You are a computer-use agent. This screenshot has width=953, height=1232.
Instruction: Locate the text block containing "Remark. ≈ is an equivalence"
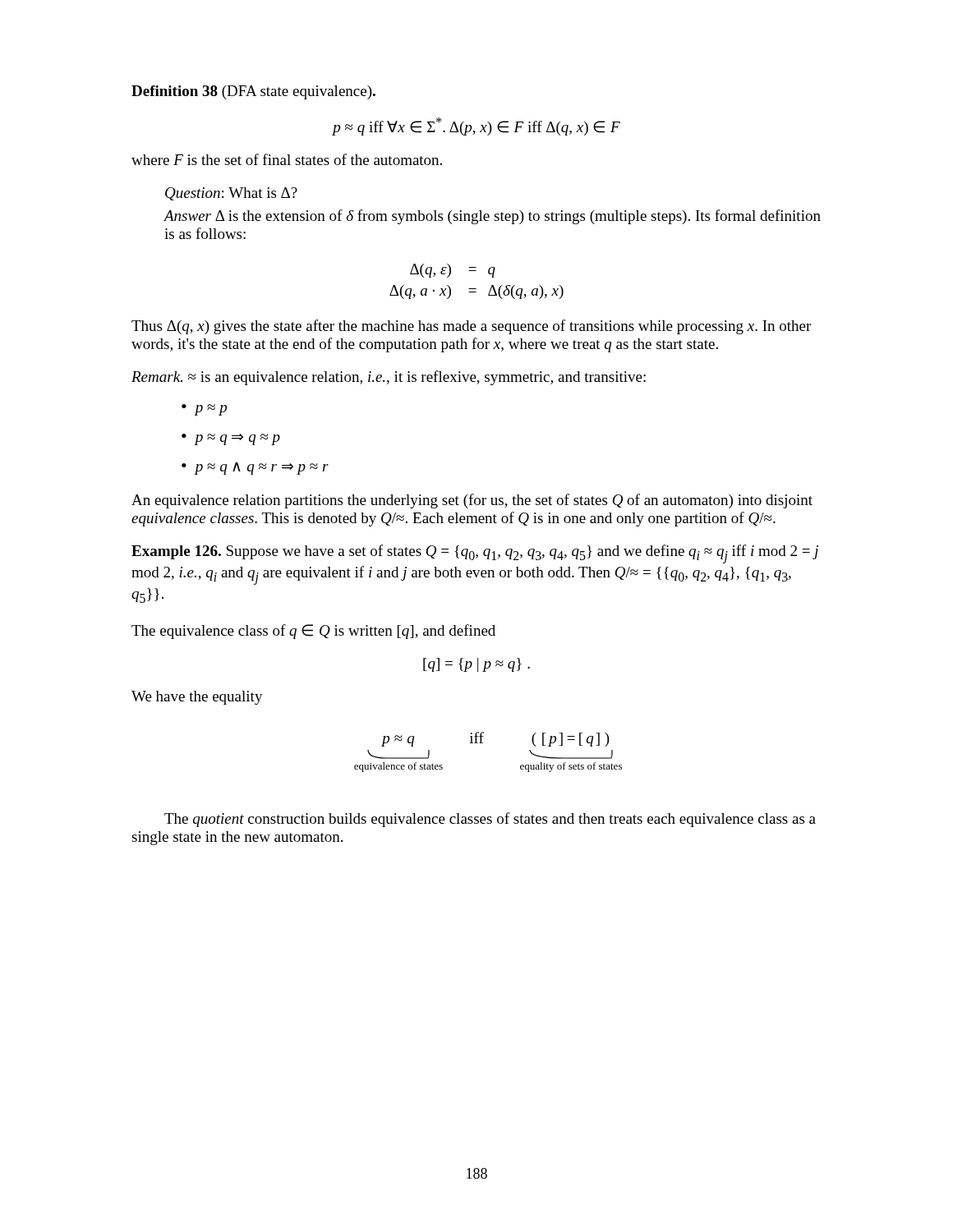pos(389,377)
